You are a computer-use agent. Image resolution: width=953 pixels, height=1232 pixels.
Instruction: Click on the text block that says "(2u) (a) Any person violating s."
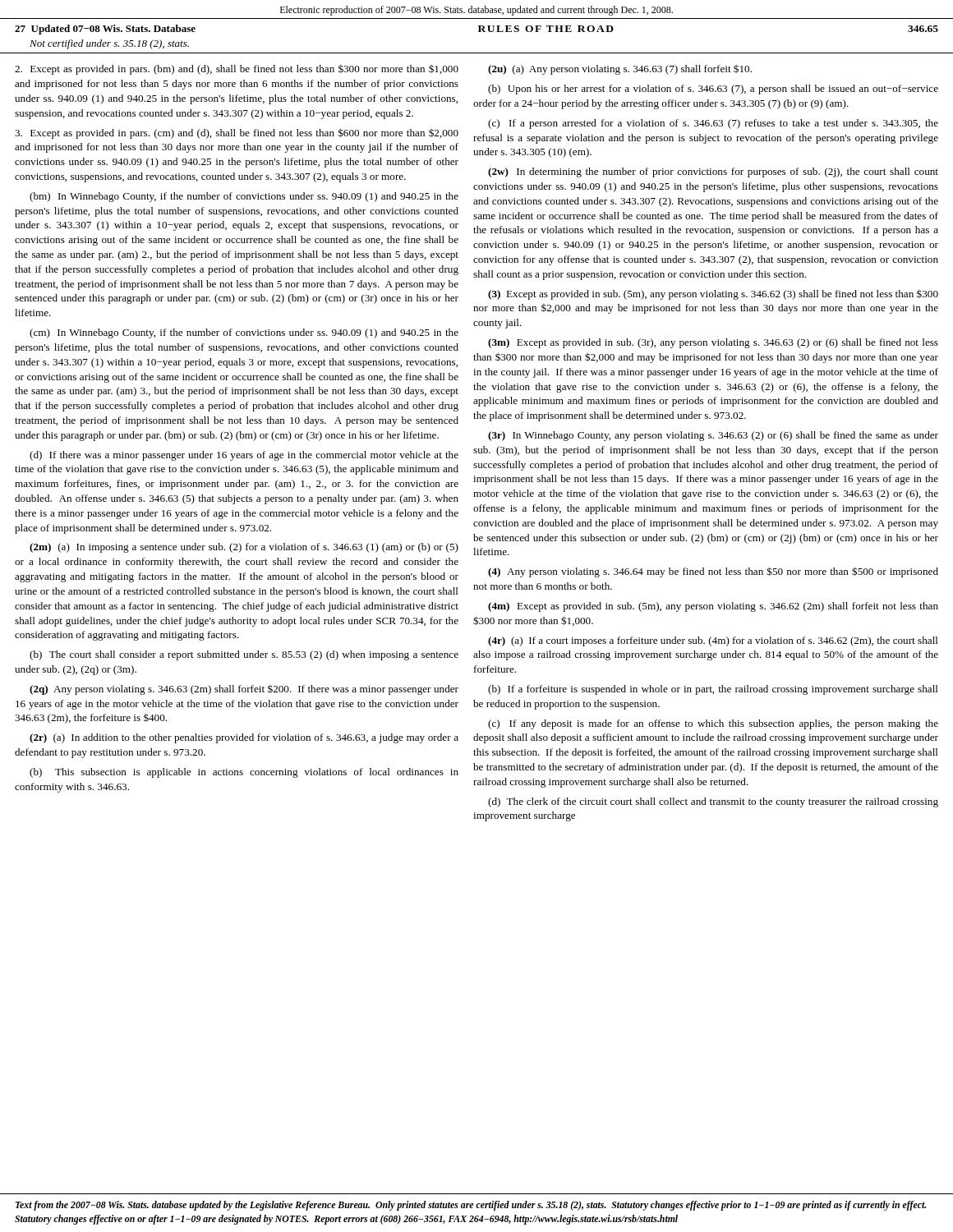pyautogui.click(x=706, y=86)
